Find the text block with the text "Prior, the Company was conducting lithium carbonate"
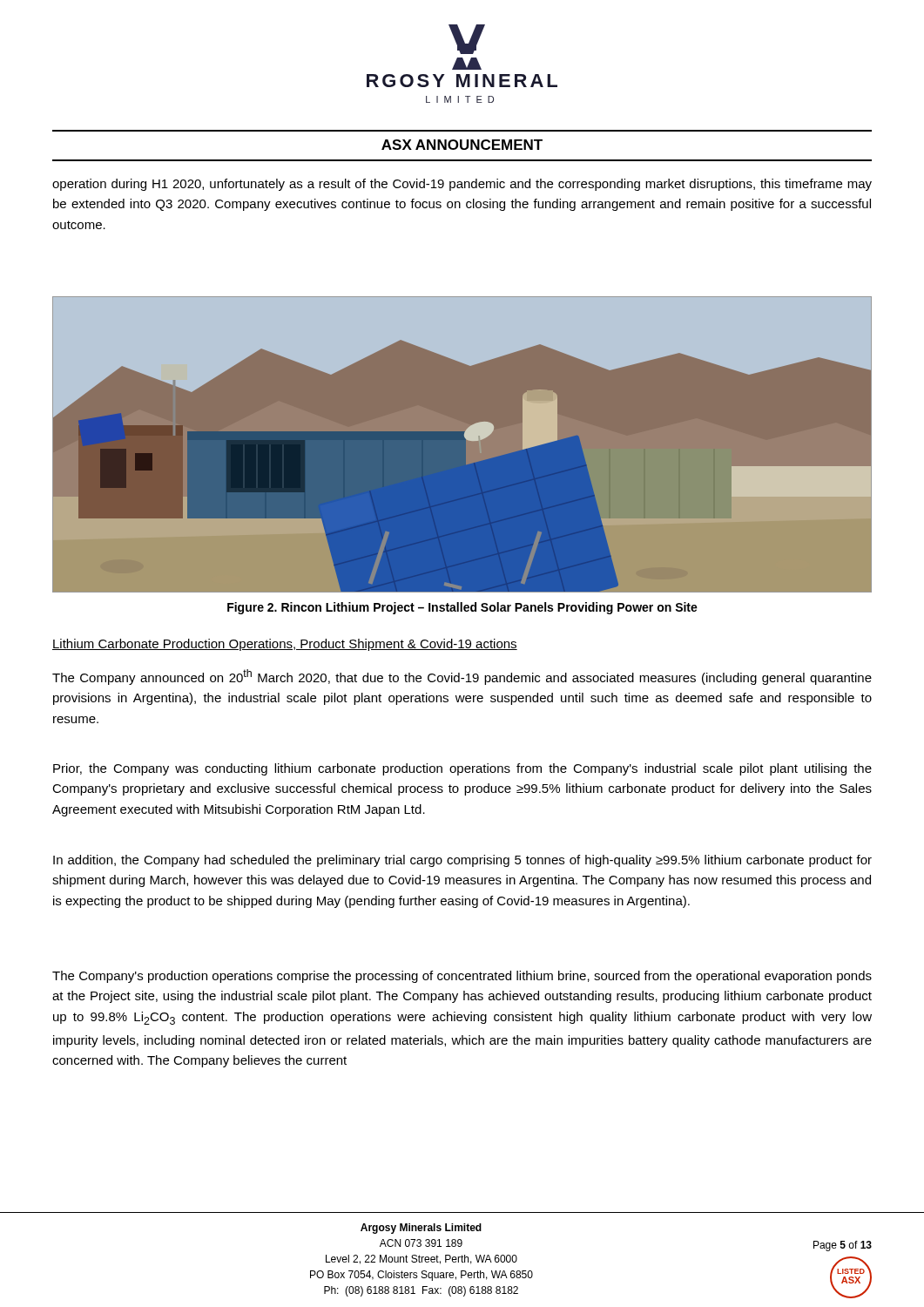The image size is (924, 1307). click(462, 788)
